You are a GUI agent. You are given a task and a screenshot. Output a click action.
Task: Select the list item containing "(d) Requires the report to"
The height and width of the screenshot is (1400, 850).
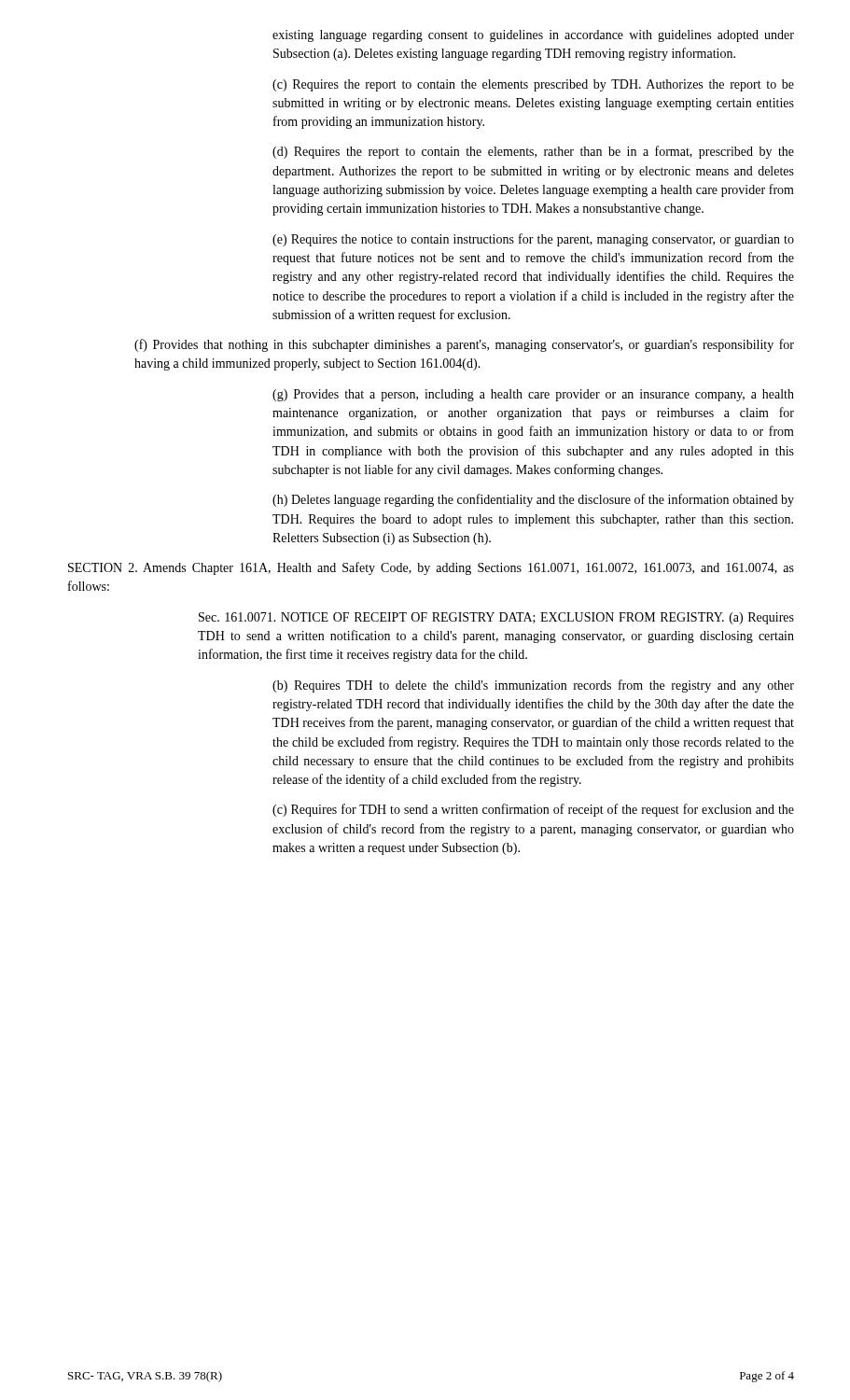pos(533,181)
